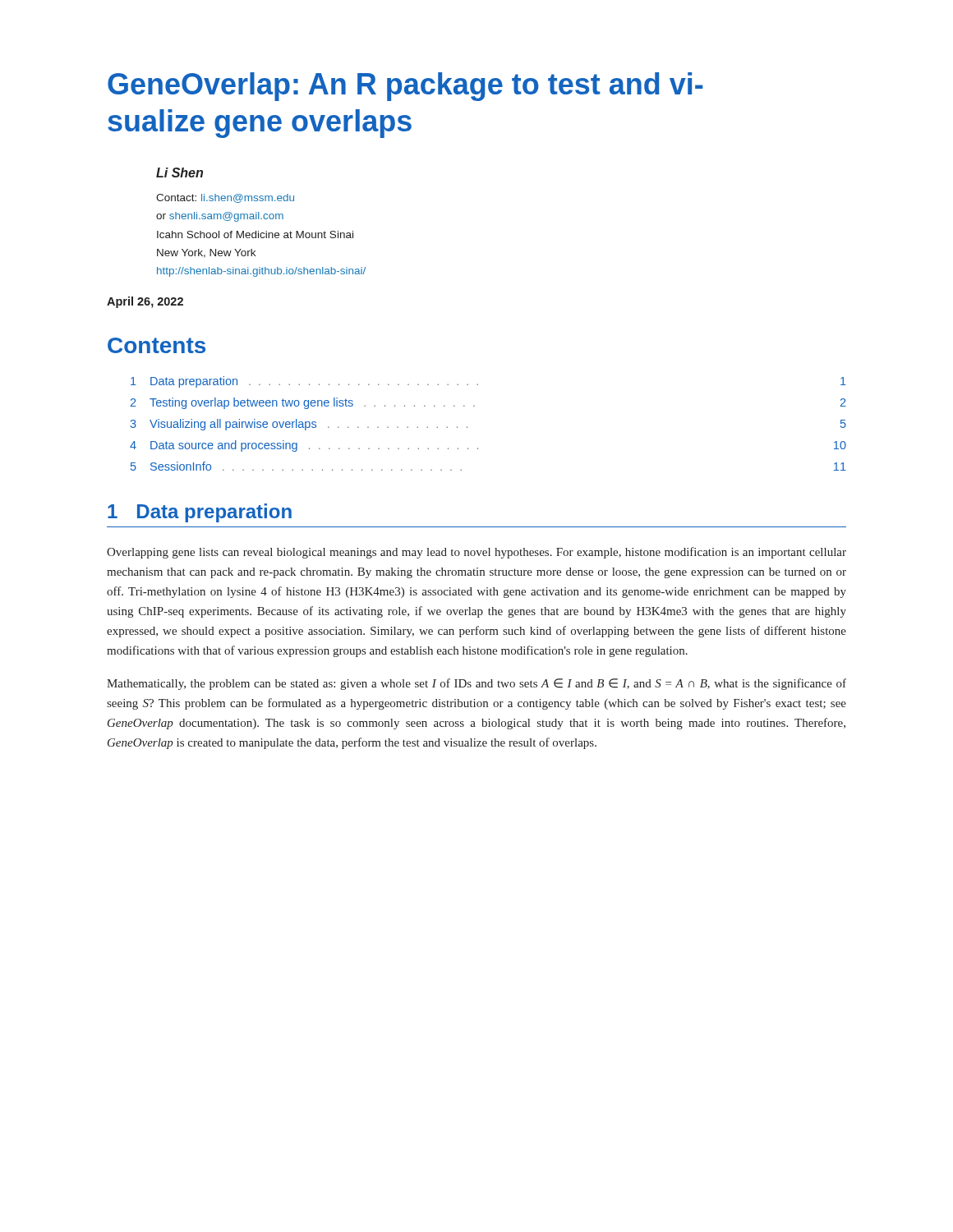
Task: Point to the element starting "GeneOverlap: An R"
Action: coord(476,103)
